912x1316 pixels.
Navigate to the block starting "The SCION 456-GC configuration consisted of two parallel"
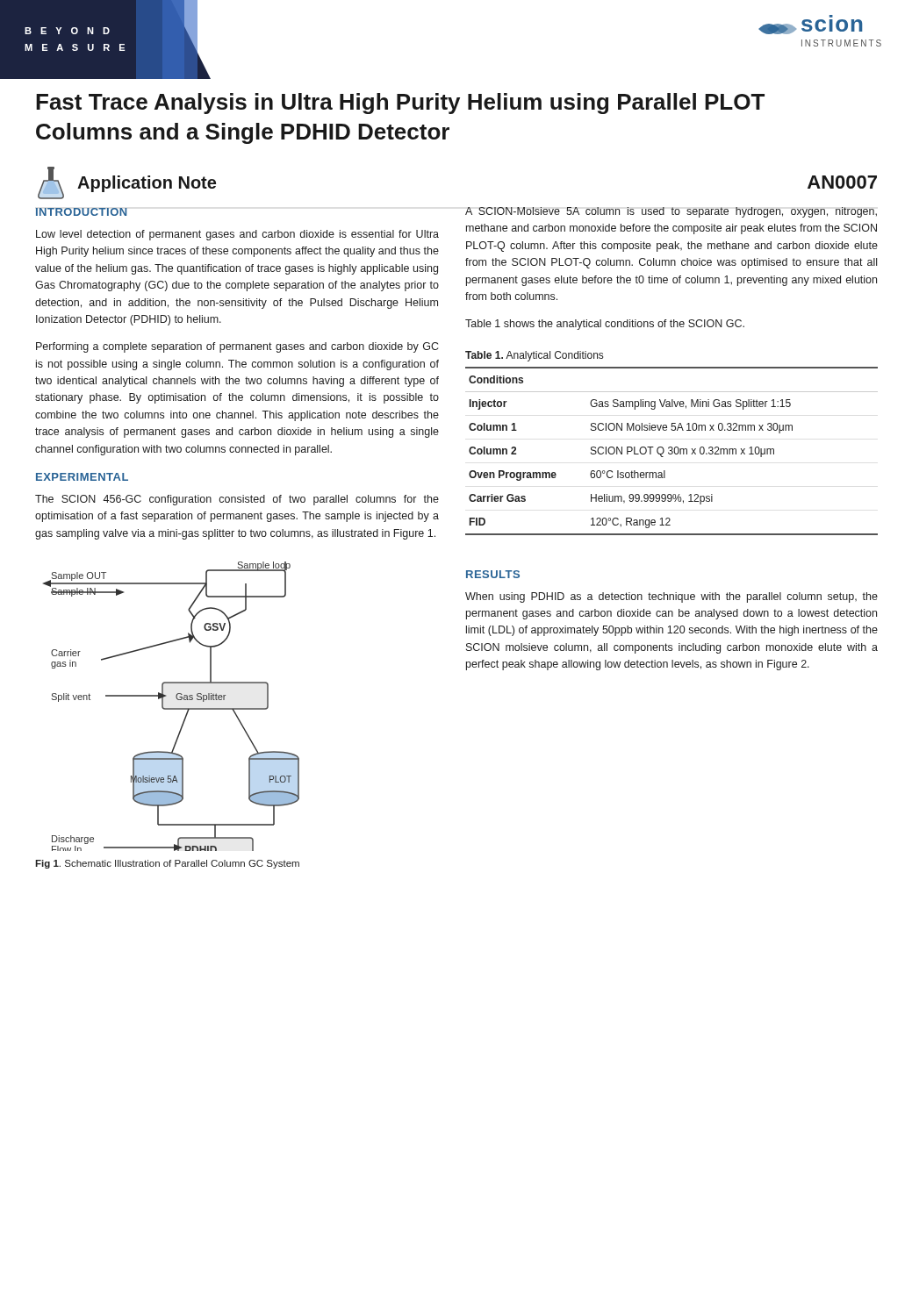click(x=237, y=516)
